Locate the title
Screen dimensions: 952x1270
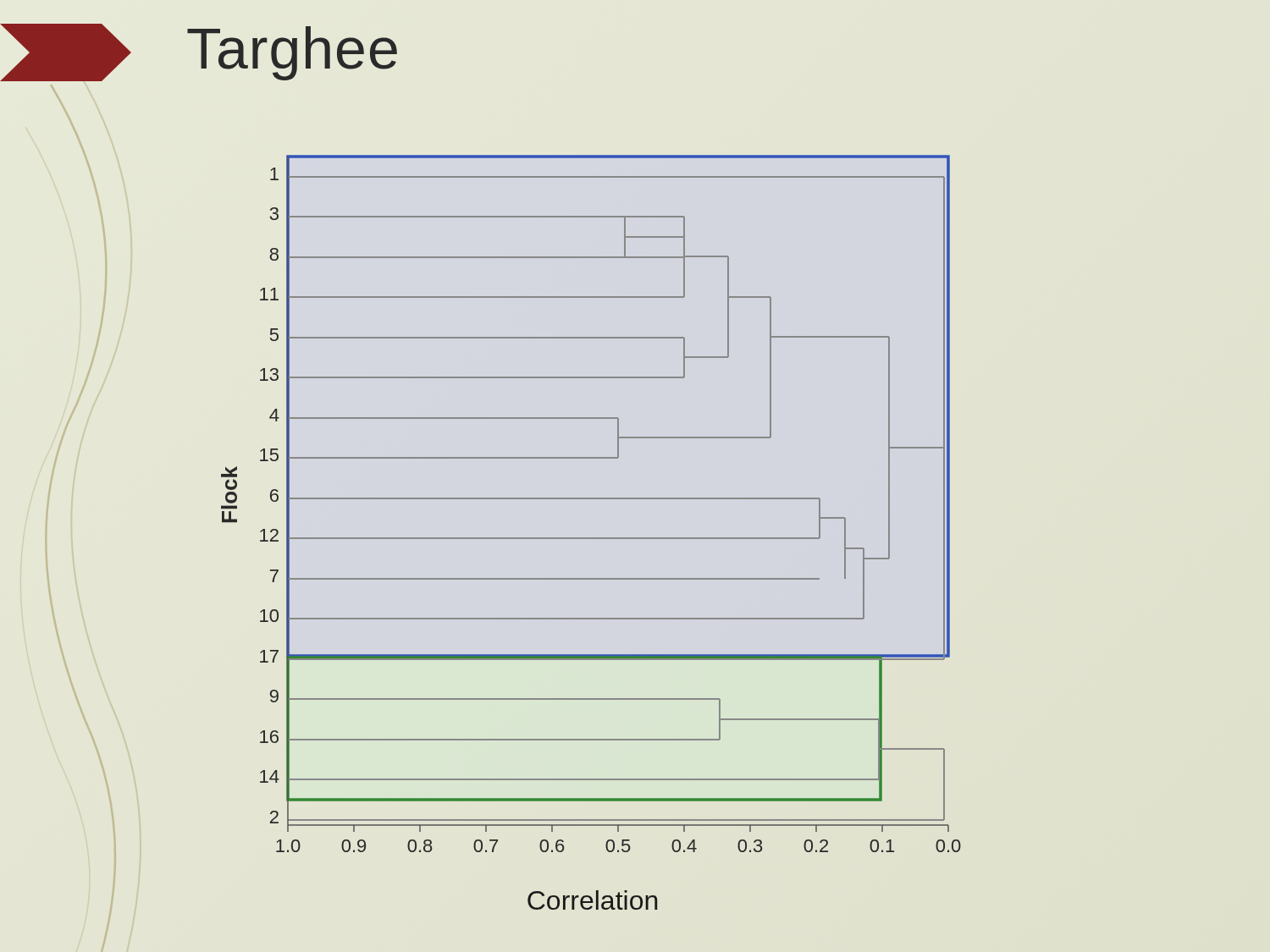293,48
